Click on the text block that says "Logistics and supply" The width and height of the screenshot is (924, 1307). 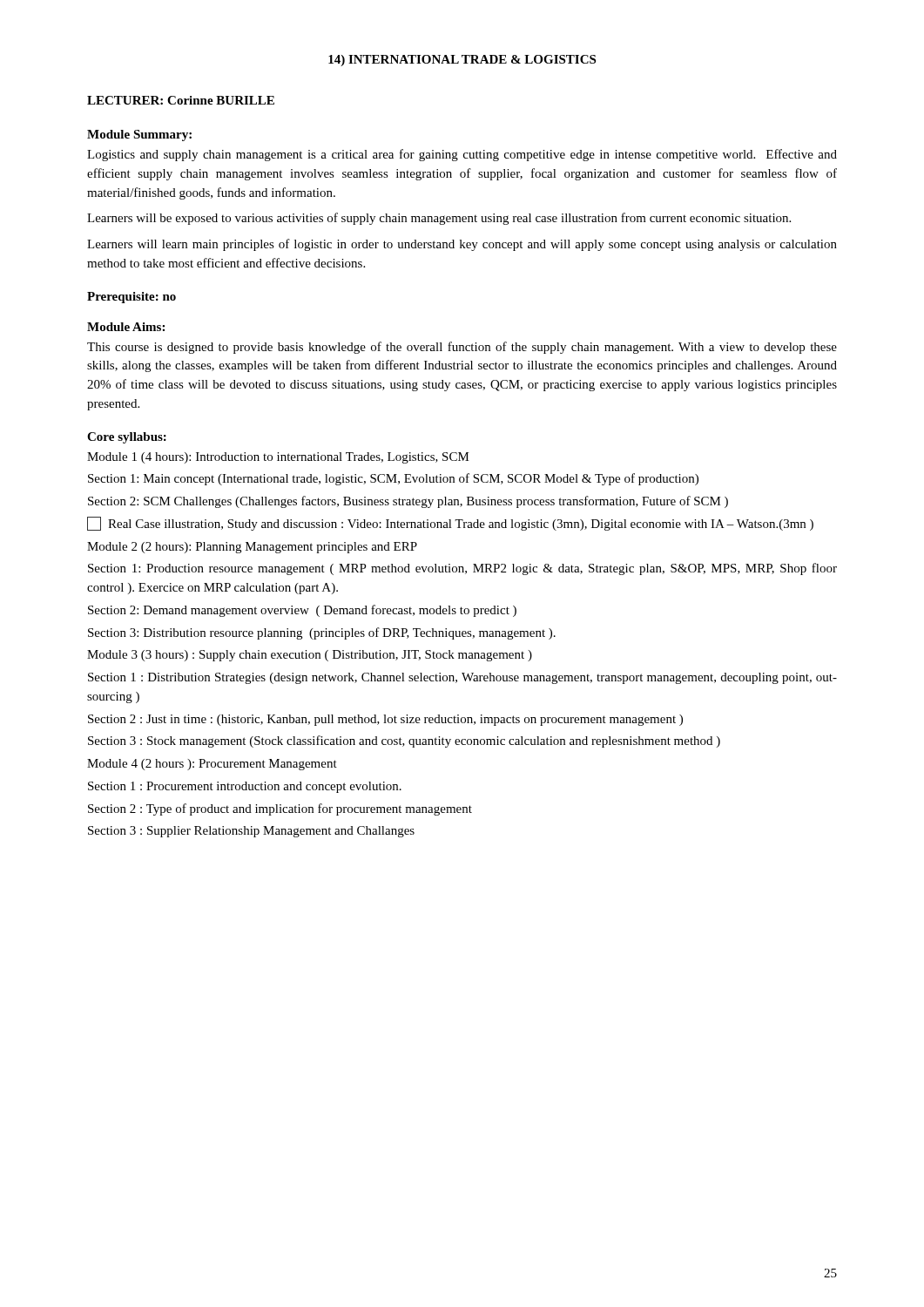(x=462, y=209)
